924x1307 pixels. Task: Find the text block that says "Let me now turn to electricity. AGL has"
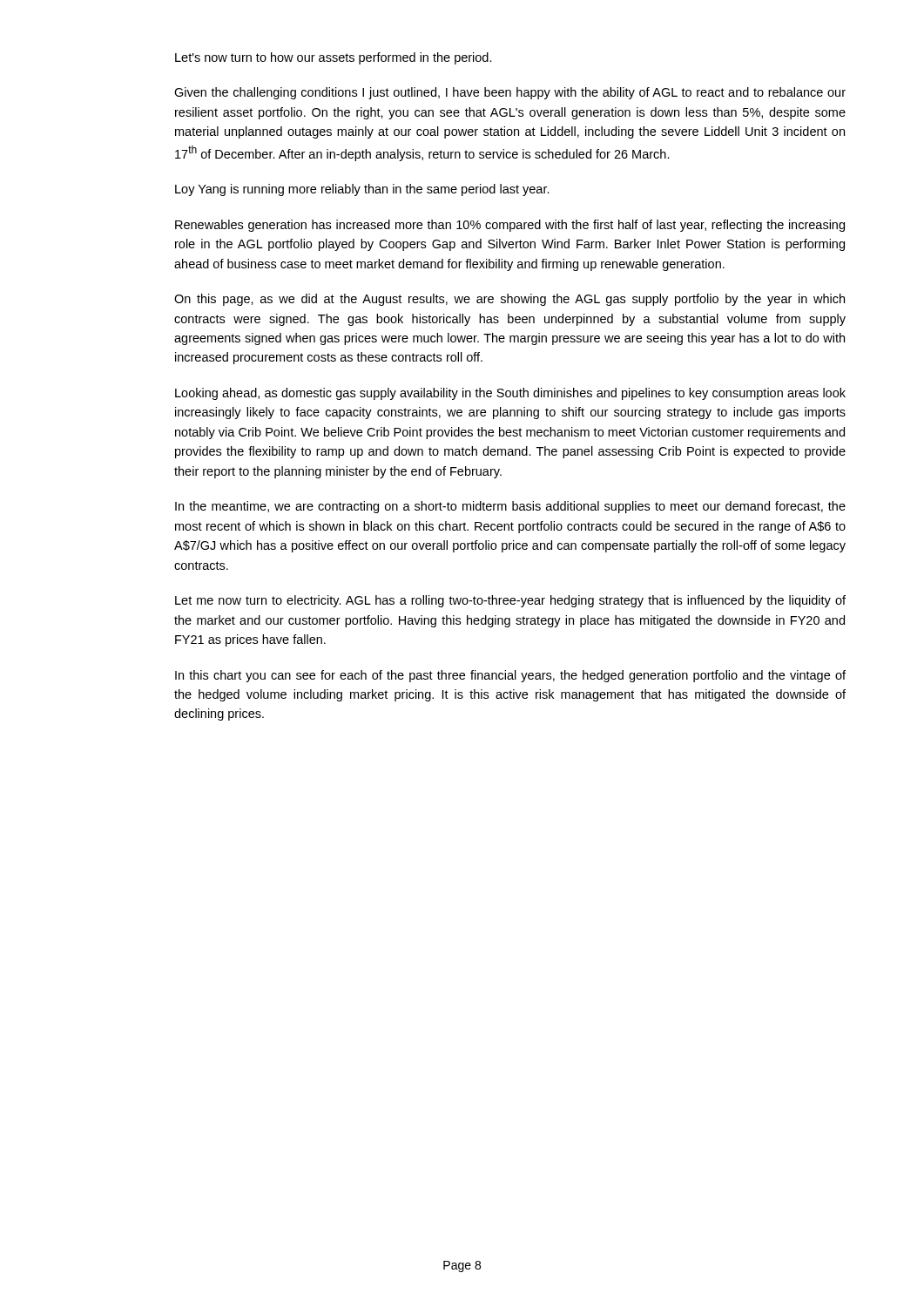coord(510,620)
